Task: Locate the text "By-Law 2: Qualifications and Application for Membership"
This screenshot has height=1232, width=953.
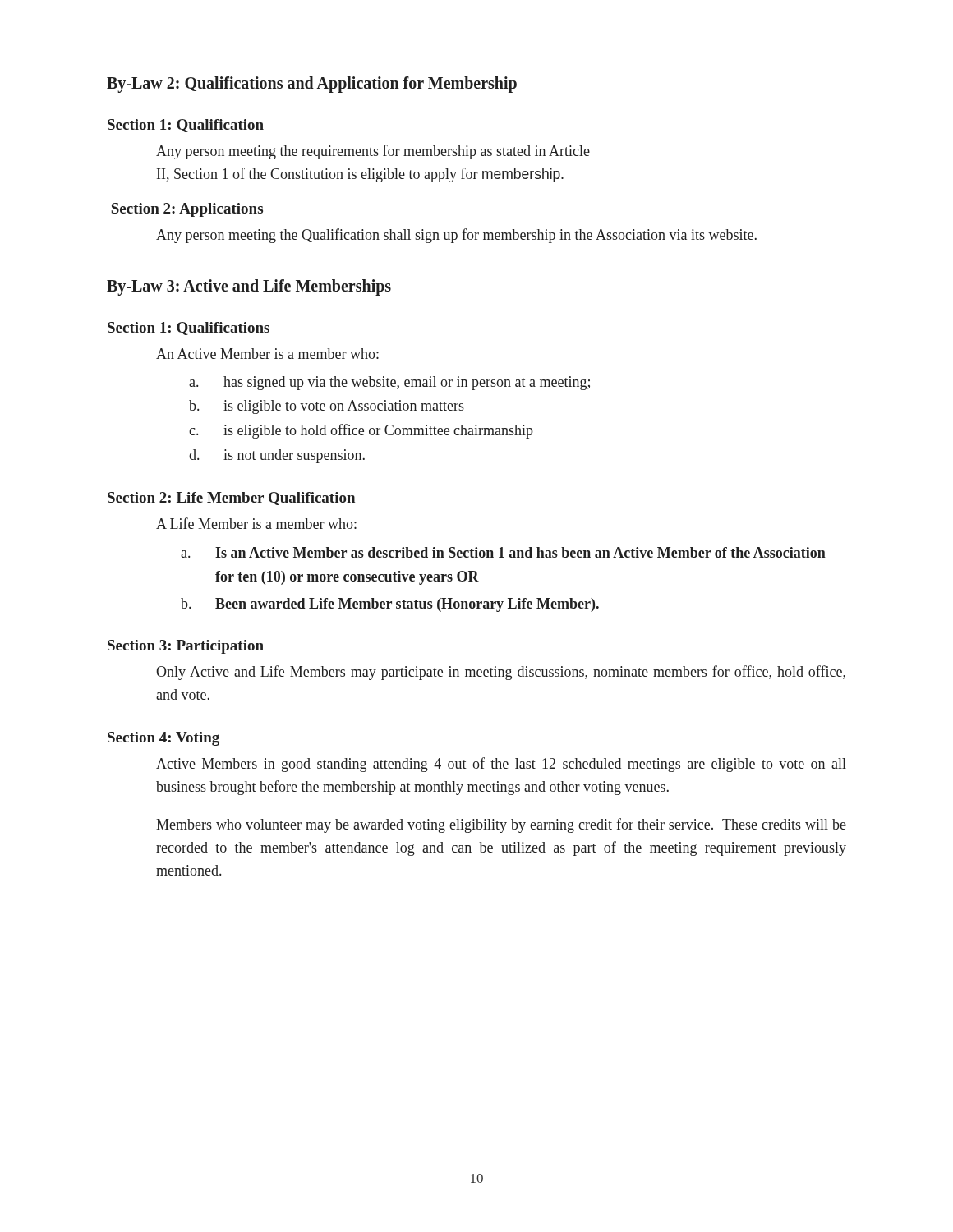Action: [x=312, y=83]
